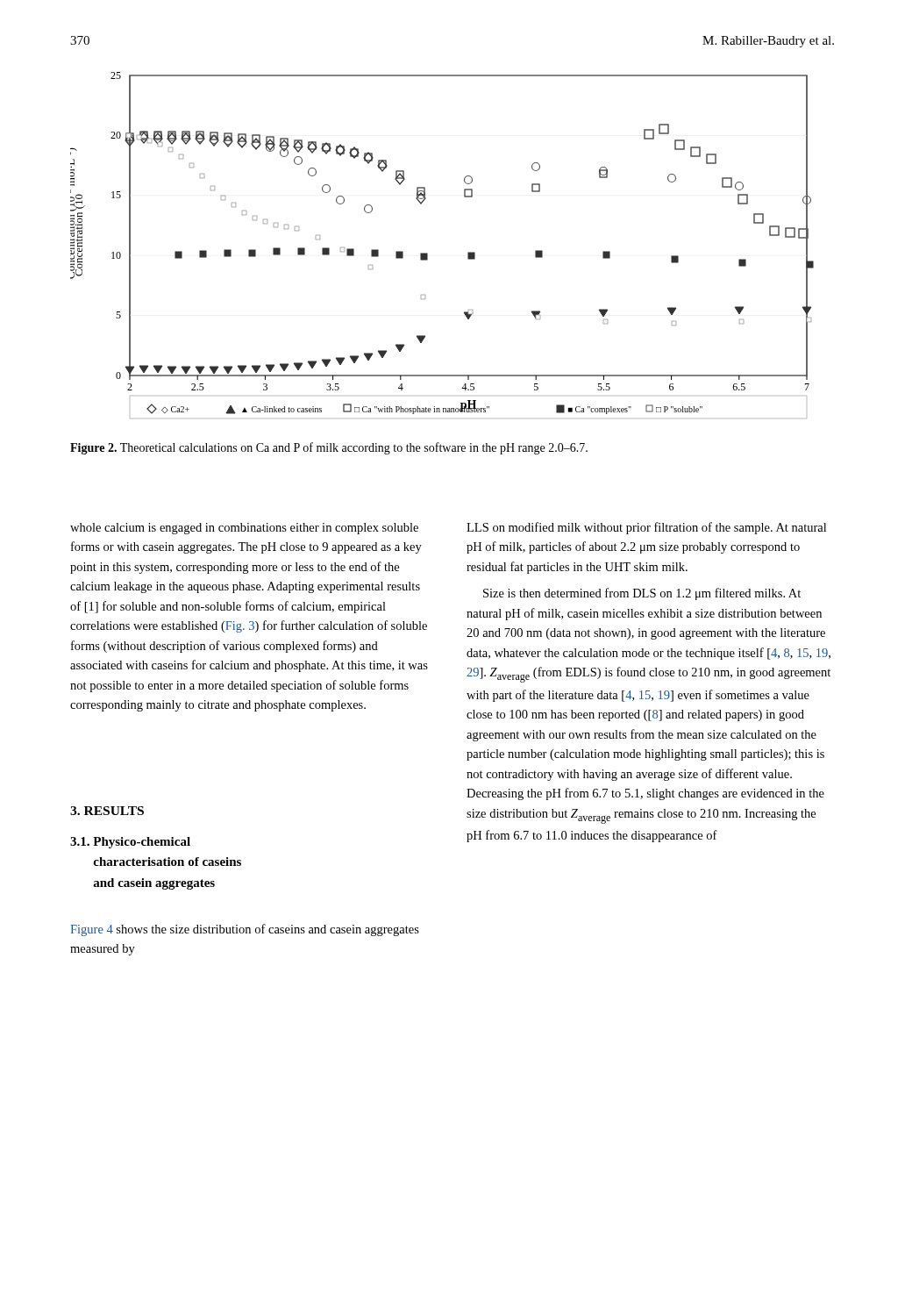Find the section header on this page that starts "3.1. Physico-chemical characterisation of"
This screenshot has height=1316, width=905.
click(x=156, y=862)
